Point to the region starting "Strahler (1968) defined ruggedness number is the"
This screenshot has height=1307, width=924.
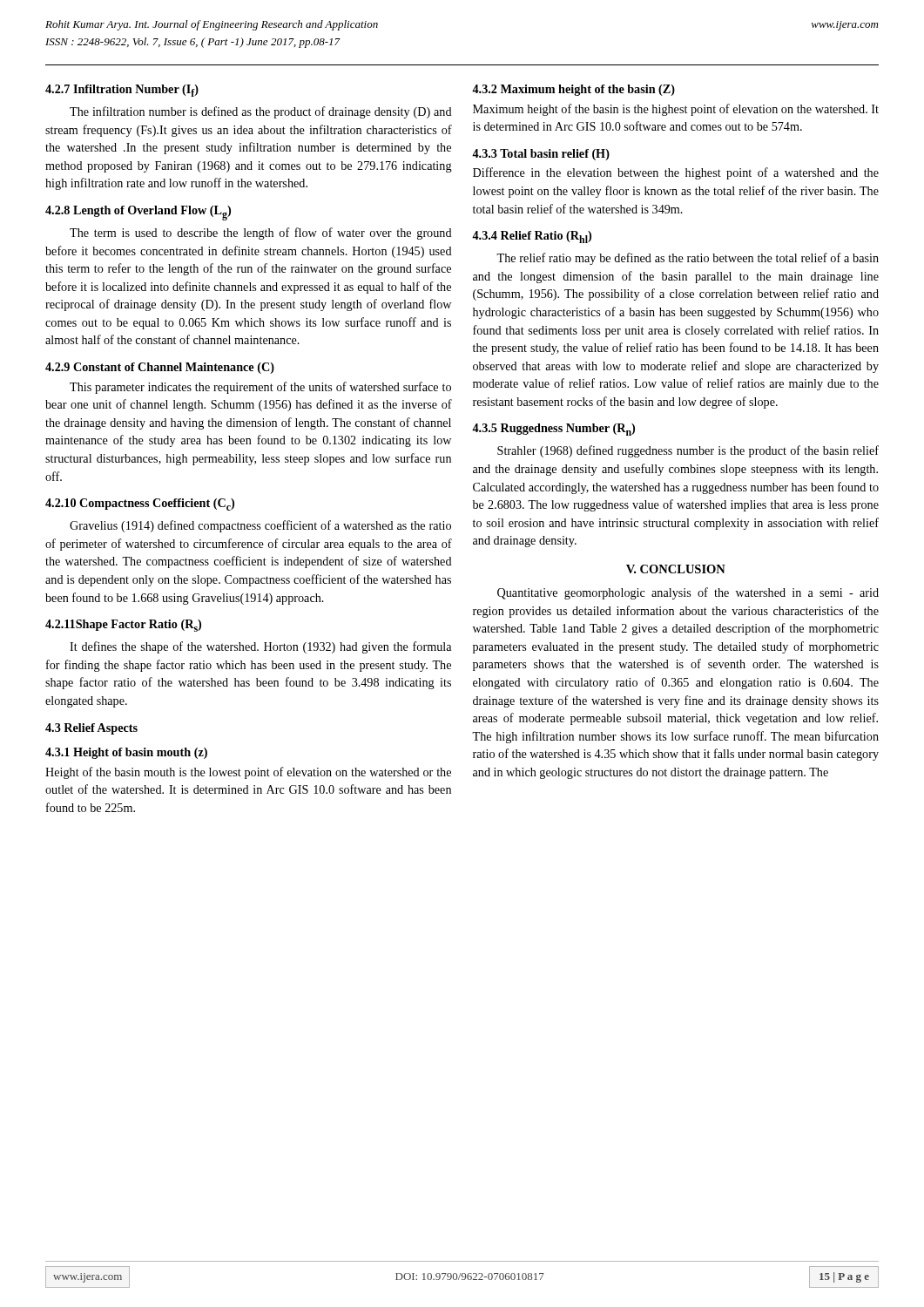click(676, 496)
